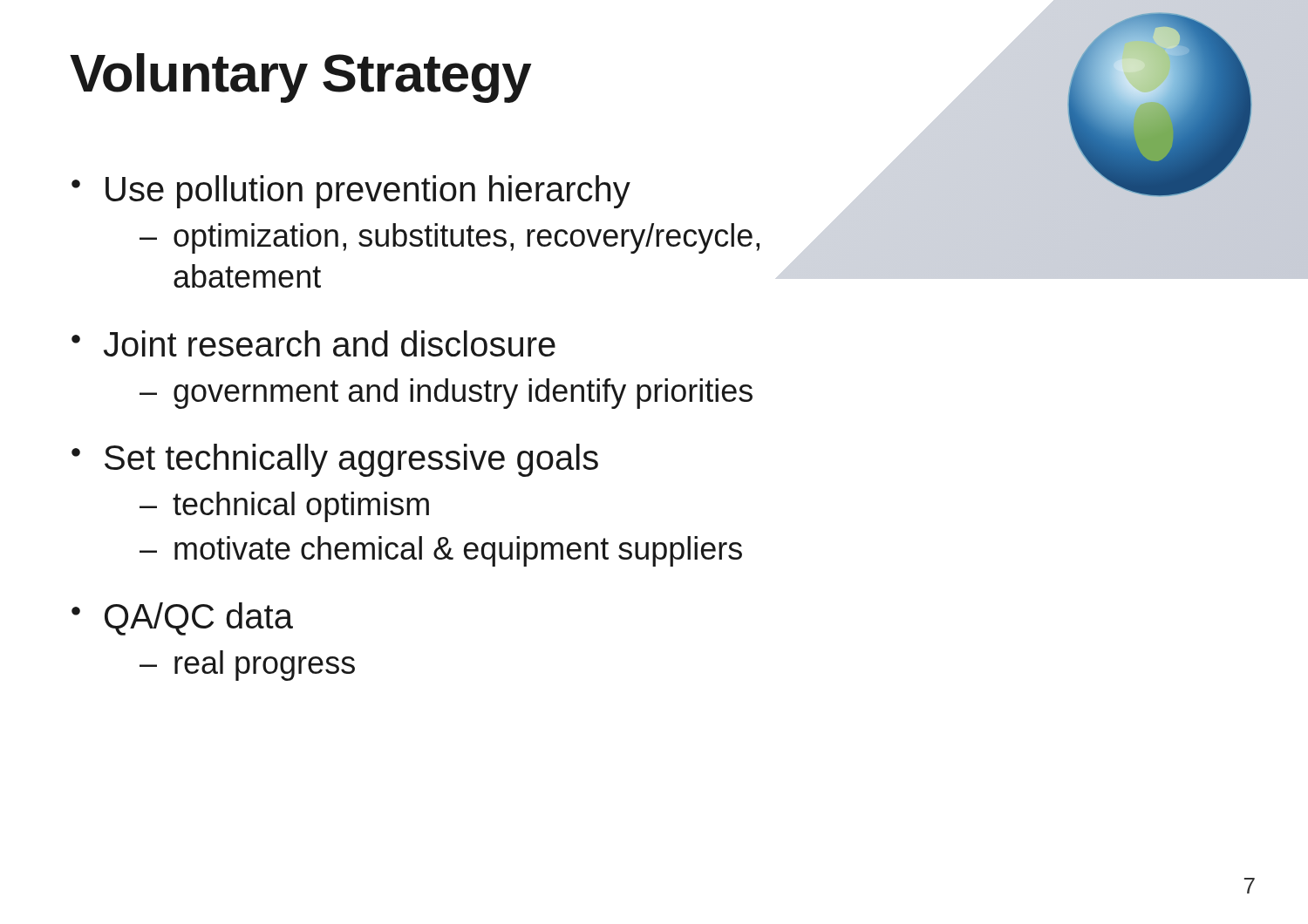
Task: Select the region starting "– motivate chemical & equipment suppliers"
Action: pyautogui.click(x=441, y=550)
